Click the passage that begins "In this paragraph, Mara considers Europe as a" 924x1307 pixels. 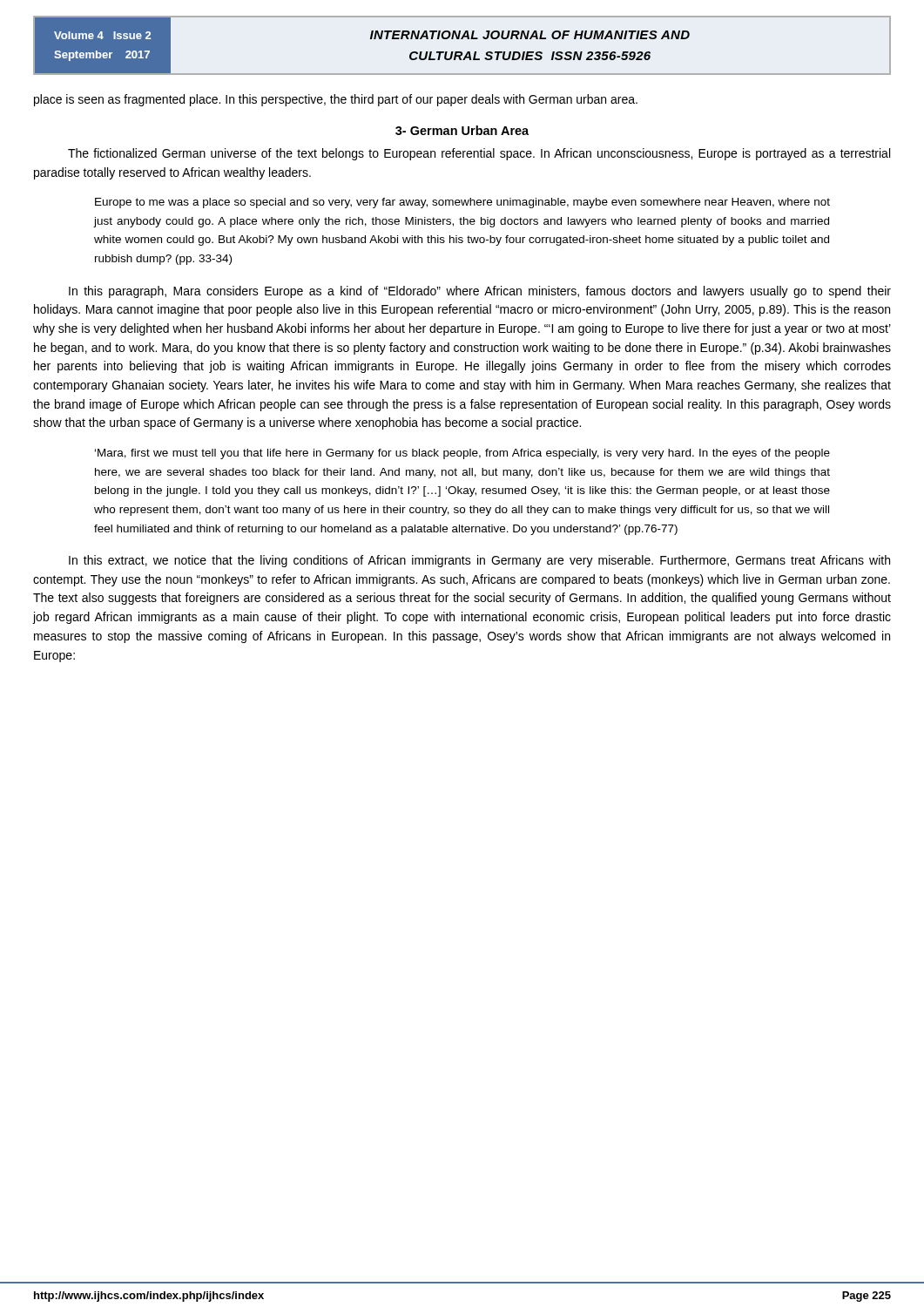pos(462,357)
